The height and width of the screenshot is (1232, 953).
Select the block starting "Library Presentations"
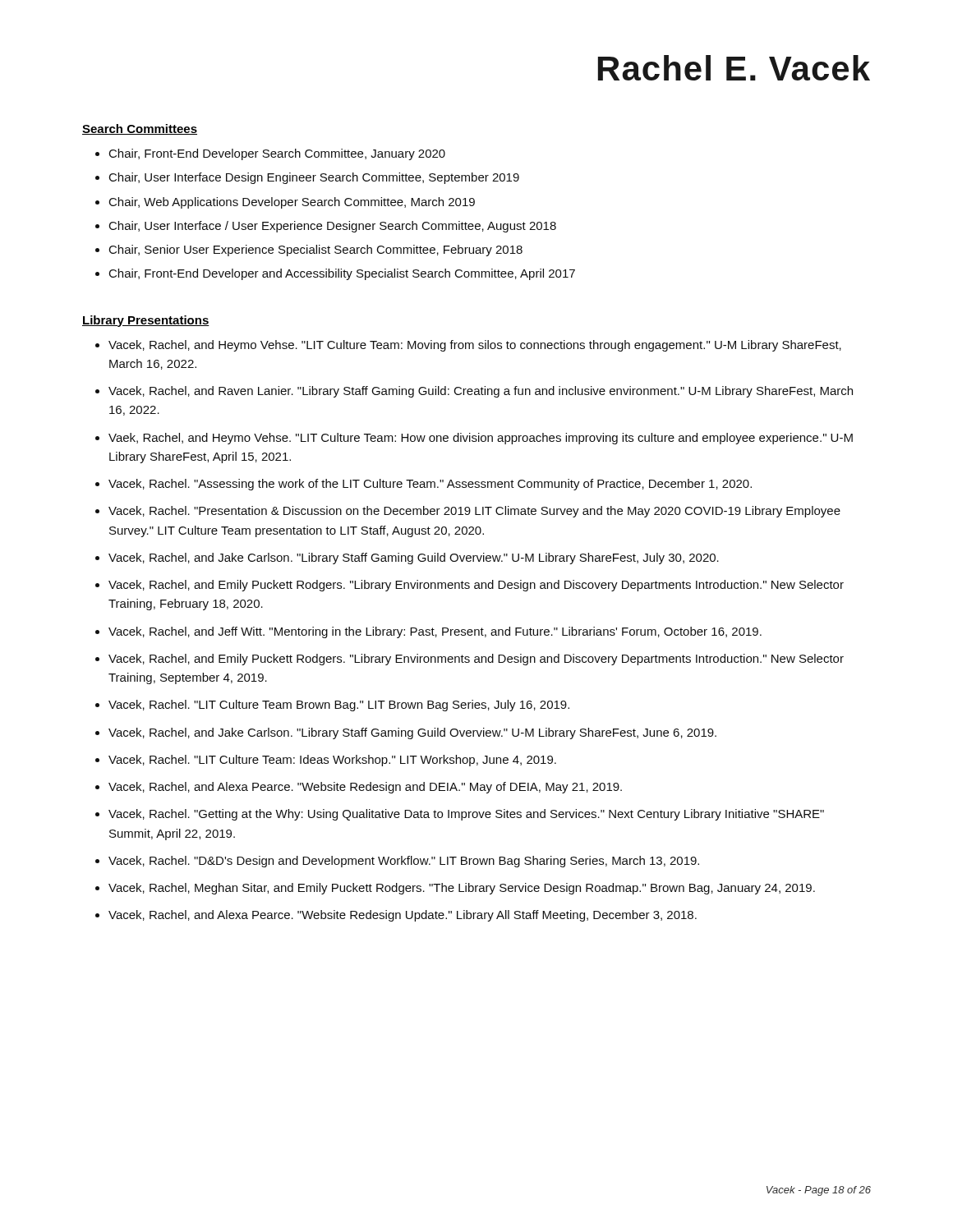(x=146, y=320)
